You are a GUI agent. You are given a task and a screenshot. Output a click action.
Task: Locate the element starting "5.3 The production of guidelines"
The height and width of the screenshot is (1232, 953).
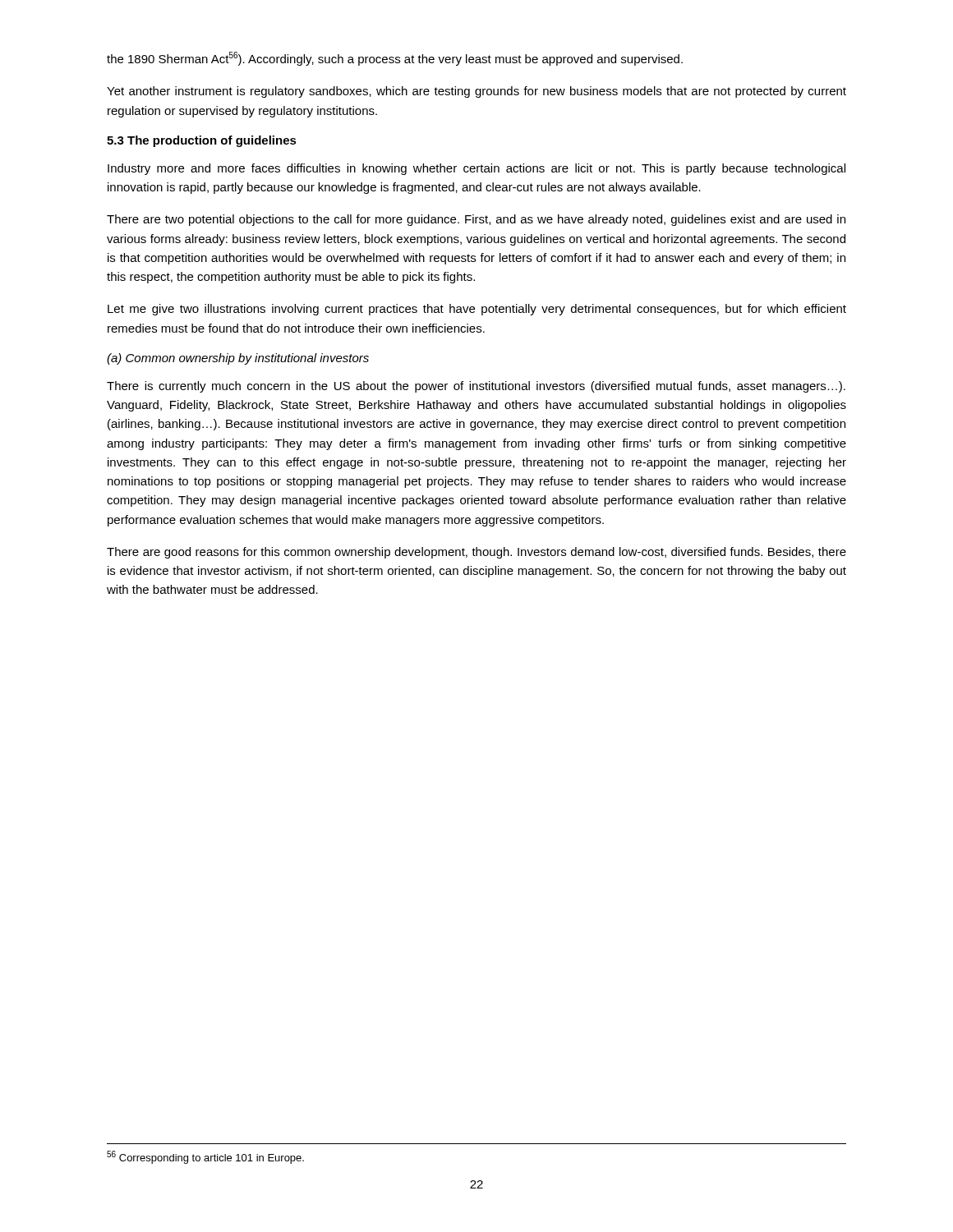click(x=202, y=140)
